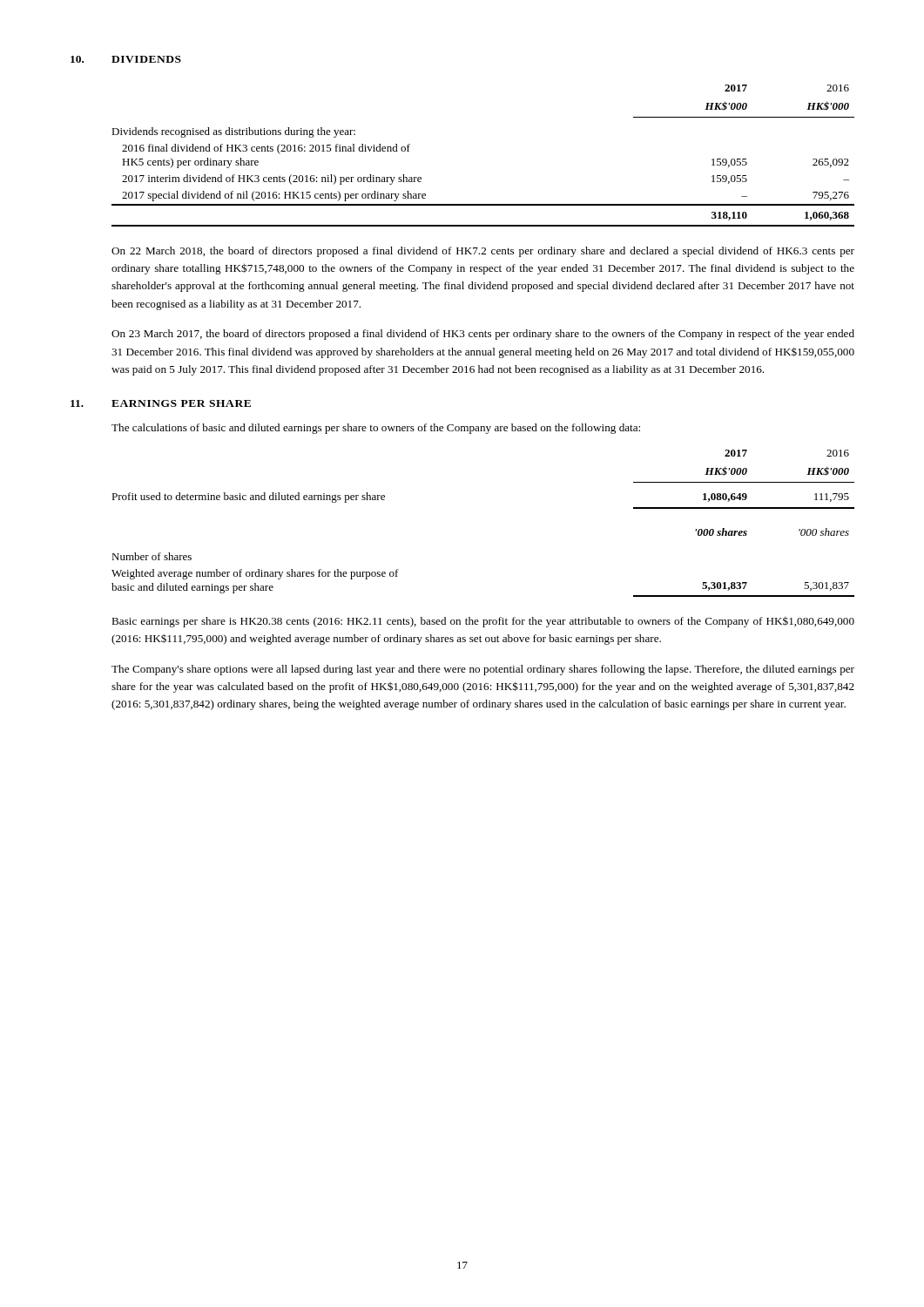Locate the text block that reads "On 22 March 2018, the board of"
924x1307 pixels.
pyautogui.click(x=483, y=277)
